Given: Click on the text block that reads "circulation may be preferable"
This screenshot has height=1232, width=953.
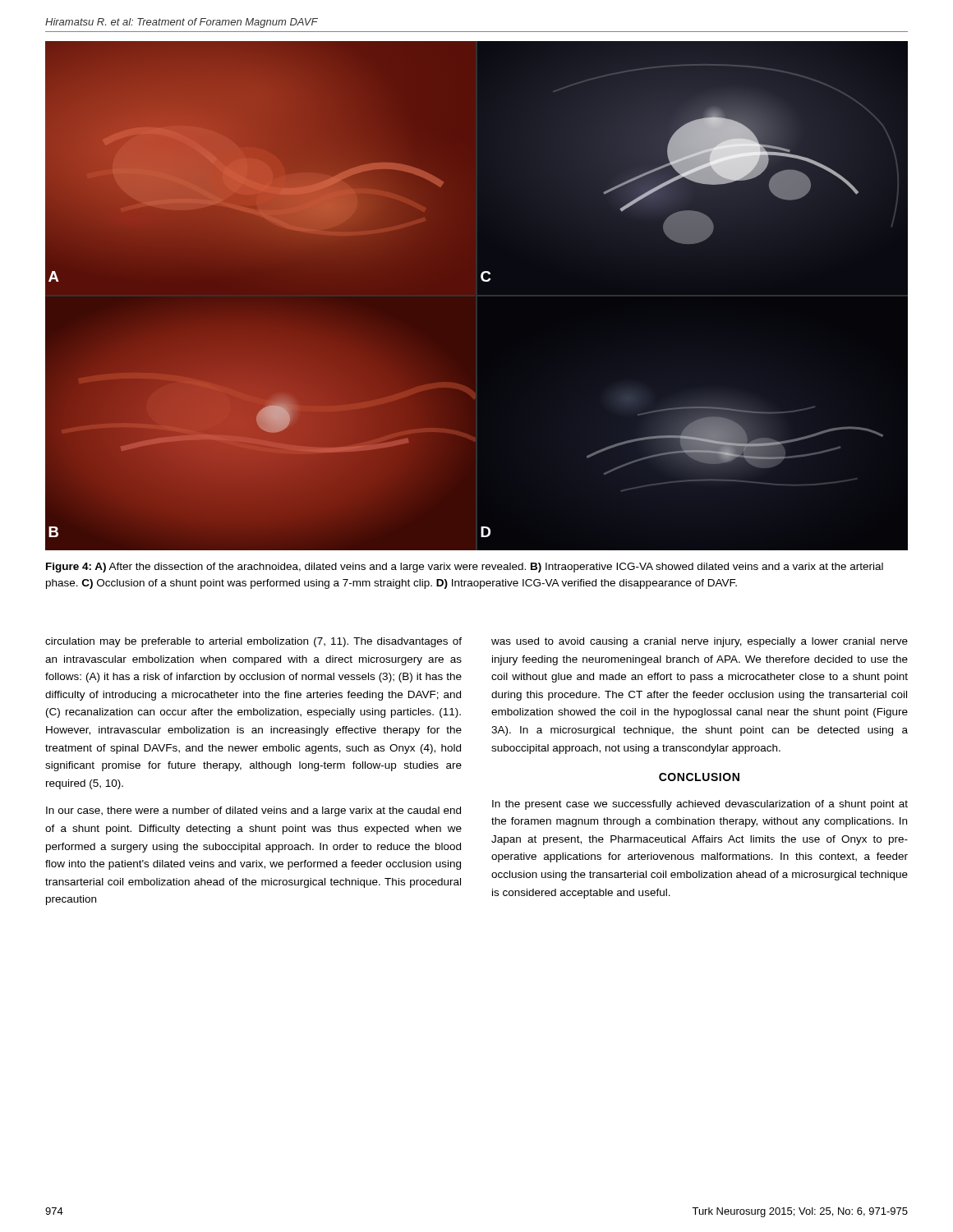Looking at the screenshot, I should pos(253,770).
